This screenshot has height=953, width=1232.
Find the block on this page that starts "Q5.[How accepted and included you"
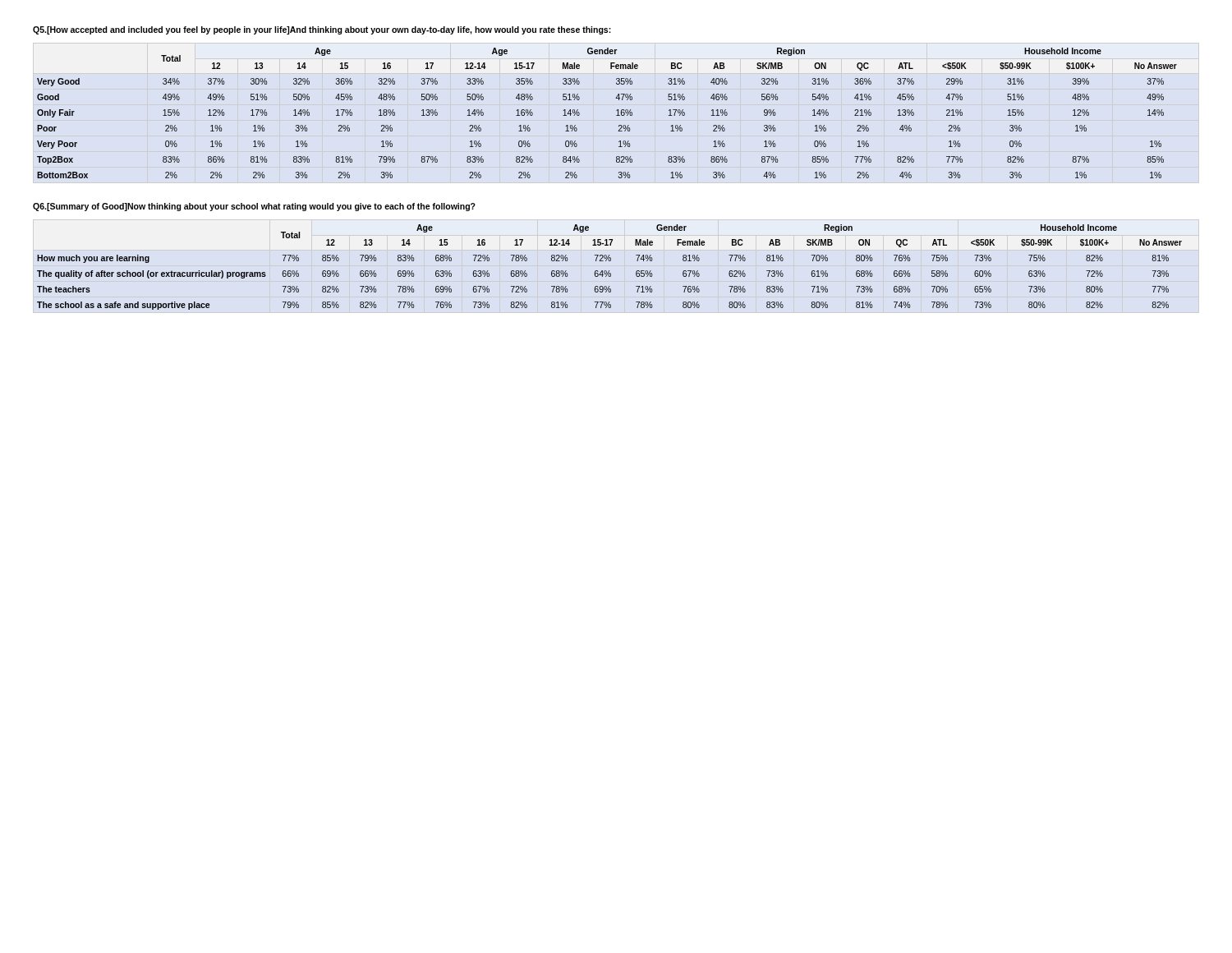pos(322,30)
